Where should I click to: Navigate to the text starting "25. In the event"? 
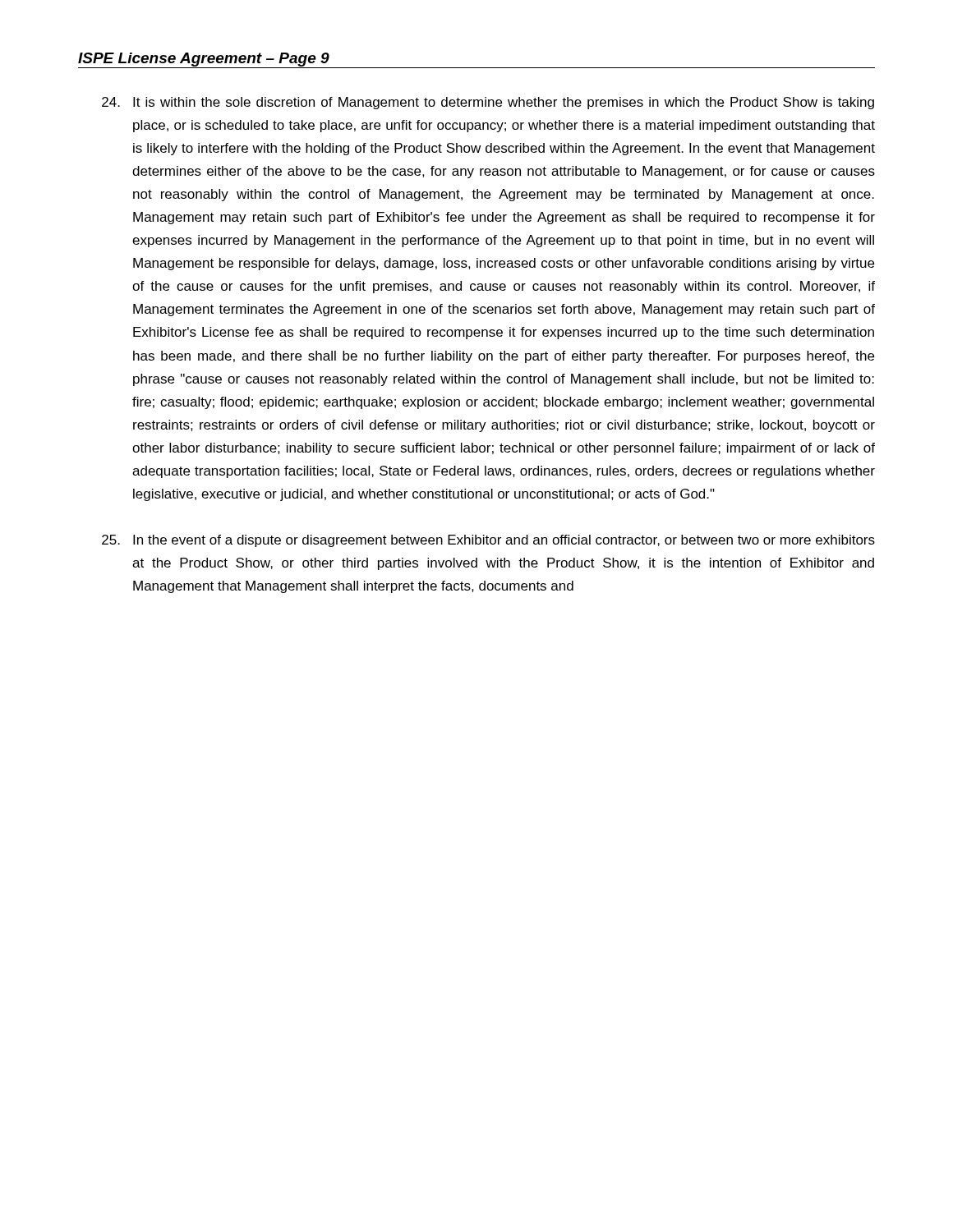(476, 563)
